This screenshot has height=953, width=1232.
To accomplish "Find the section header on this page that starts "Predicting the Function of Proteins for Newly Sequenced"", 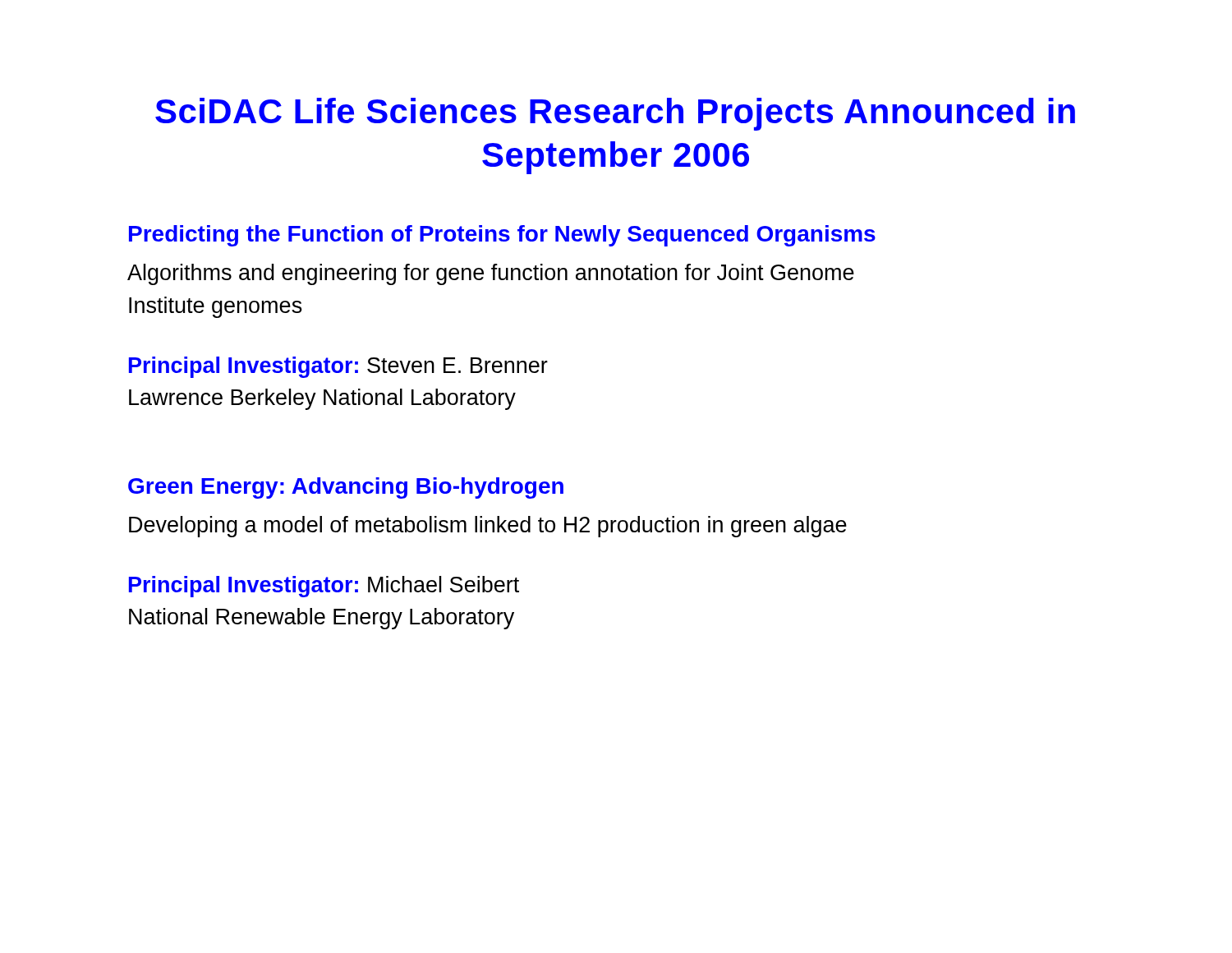I will (616, 234).
